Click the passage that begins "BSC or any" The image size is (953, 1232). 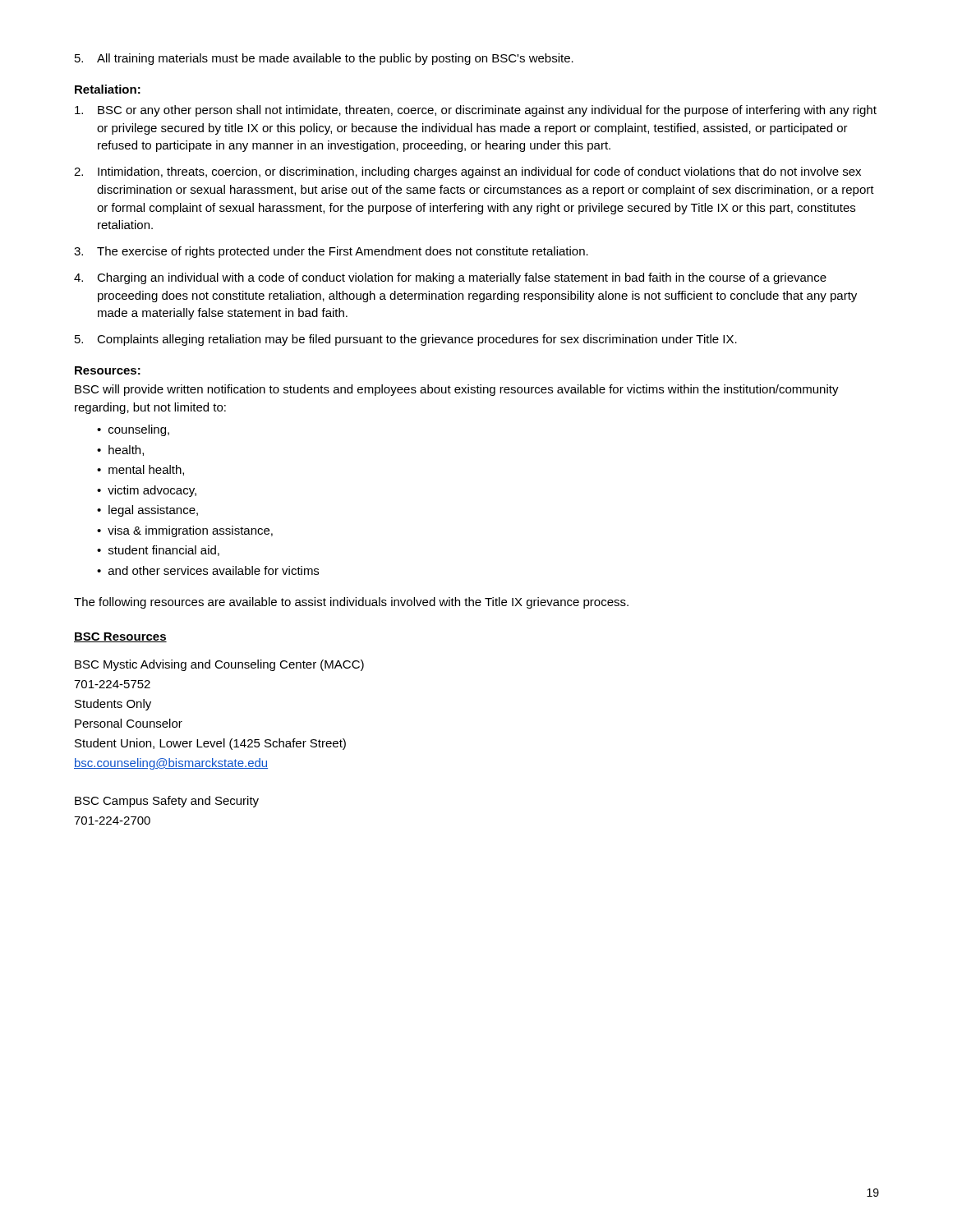[x=476, y=128]
